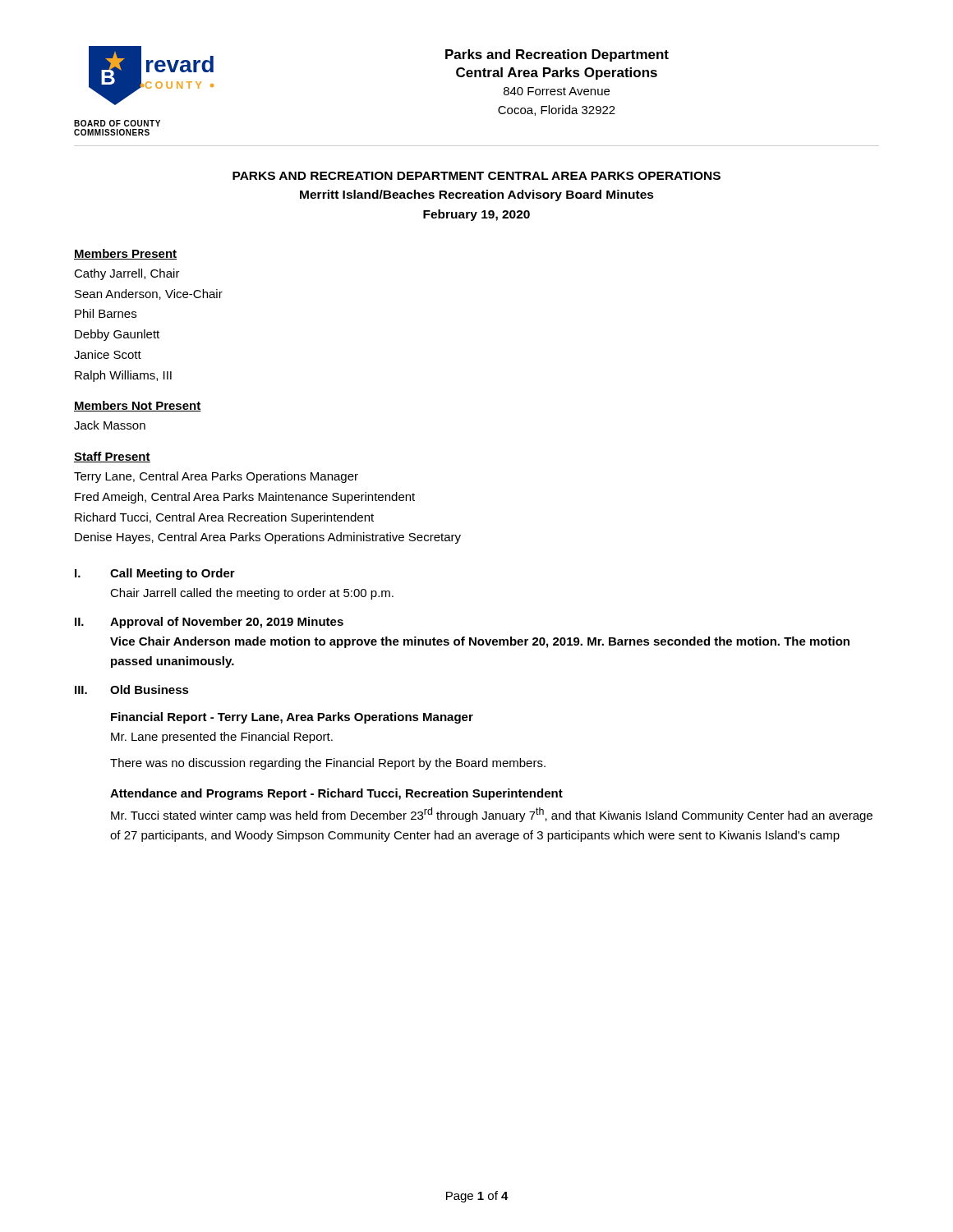The image size is (953, 1232).
Task: Find the section header with the text "Members Present"
Action: 125,253
